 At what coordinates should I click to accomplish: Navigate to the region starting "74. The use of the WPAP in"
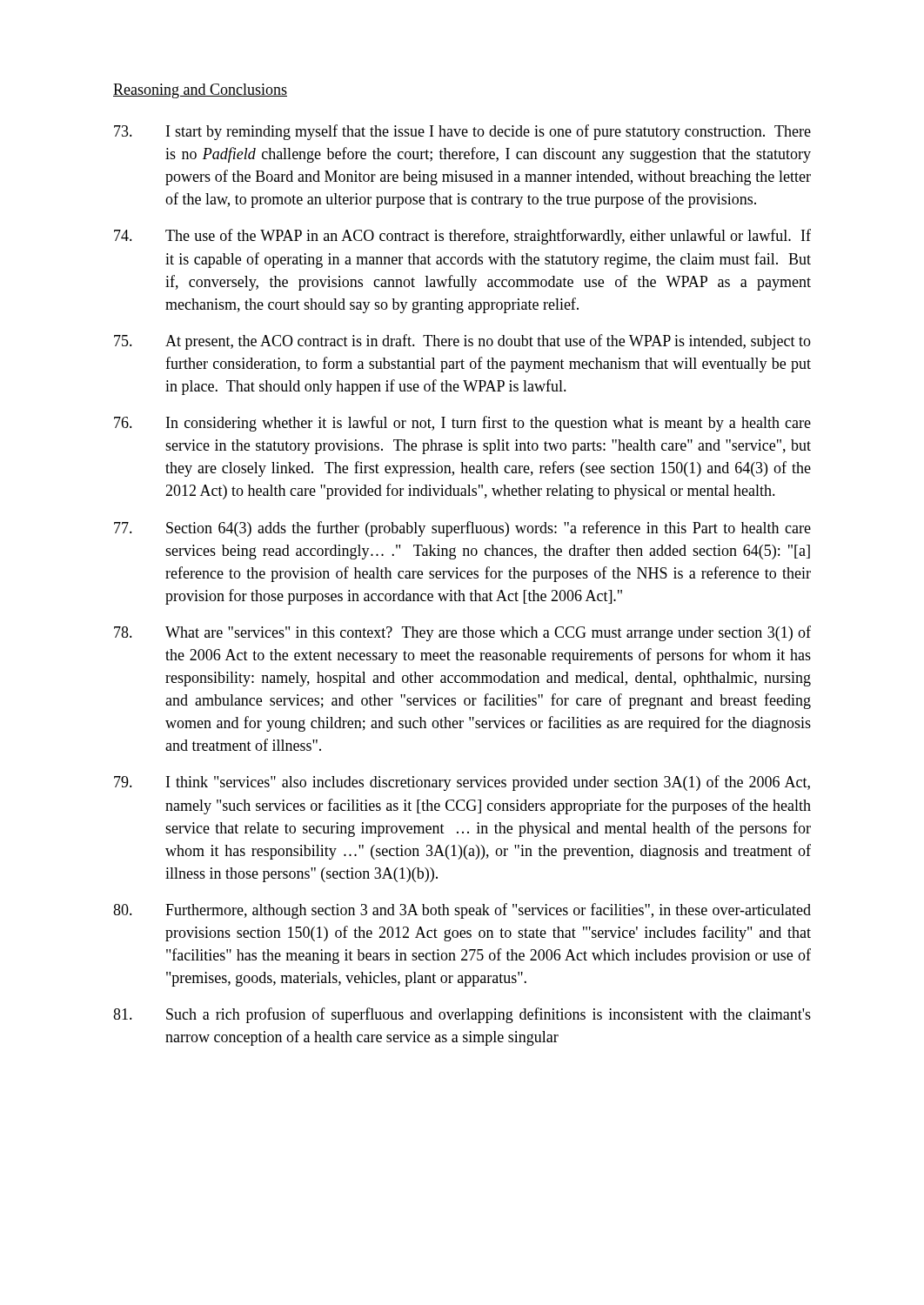pos(462,270)
